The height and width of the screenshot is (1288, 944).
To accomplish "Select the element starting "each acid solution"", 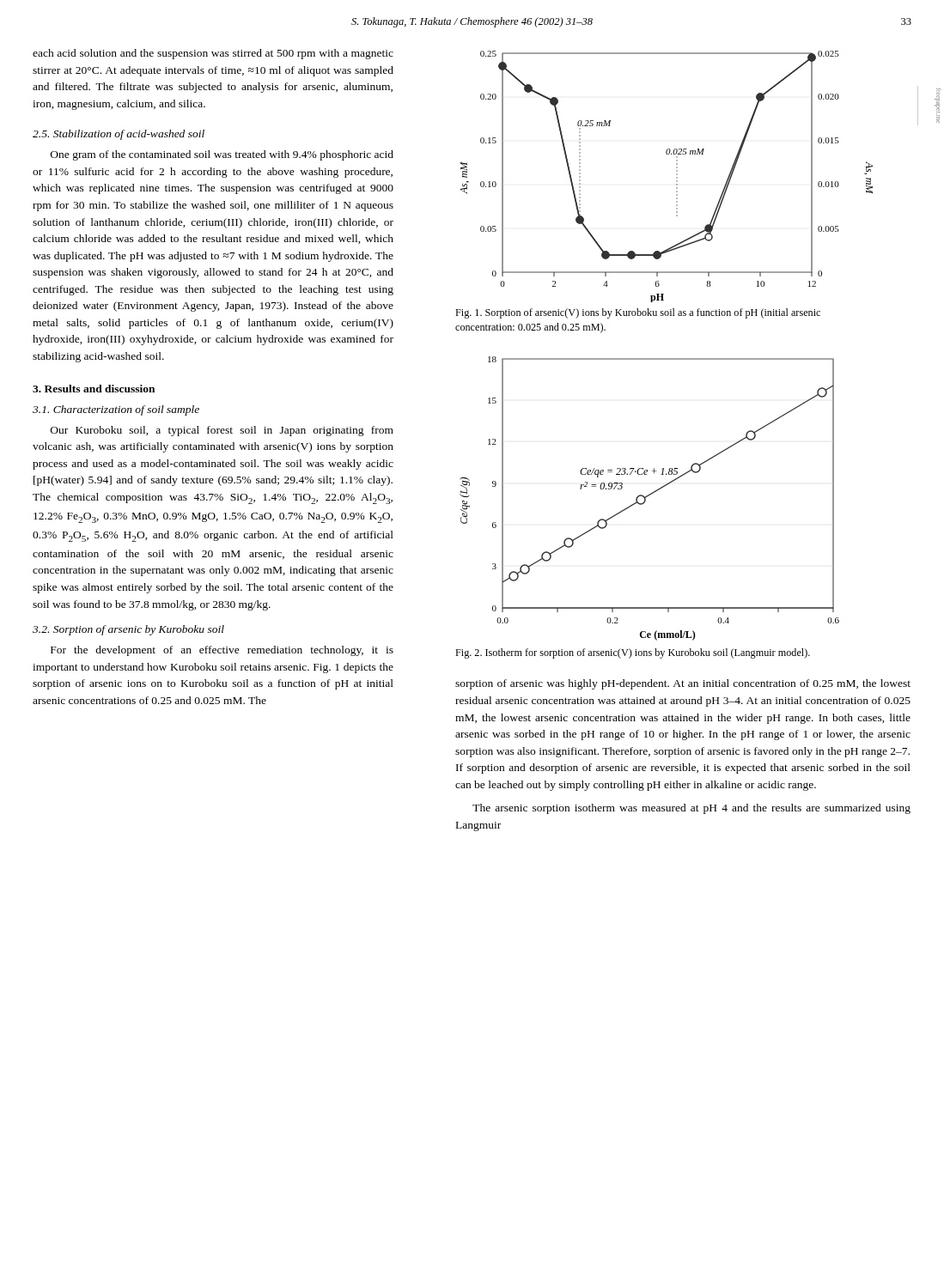I will click(x=213, y=78).
